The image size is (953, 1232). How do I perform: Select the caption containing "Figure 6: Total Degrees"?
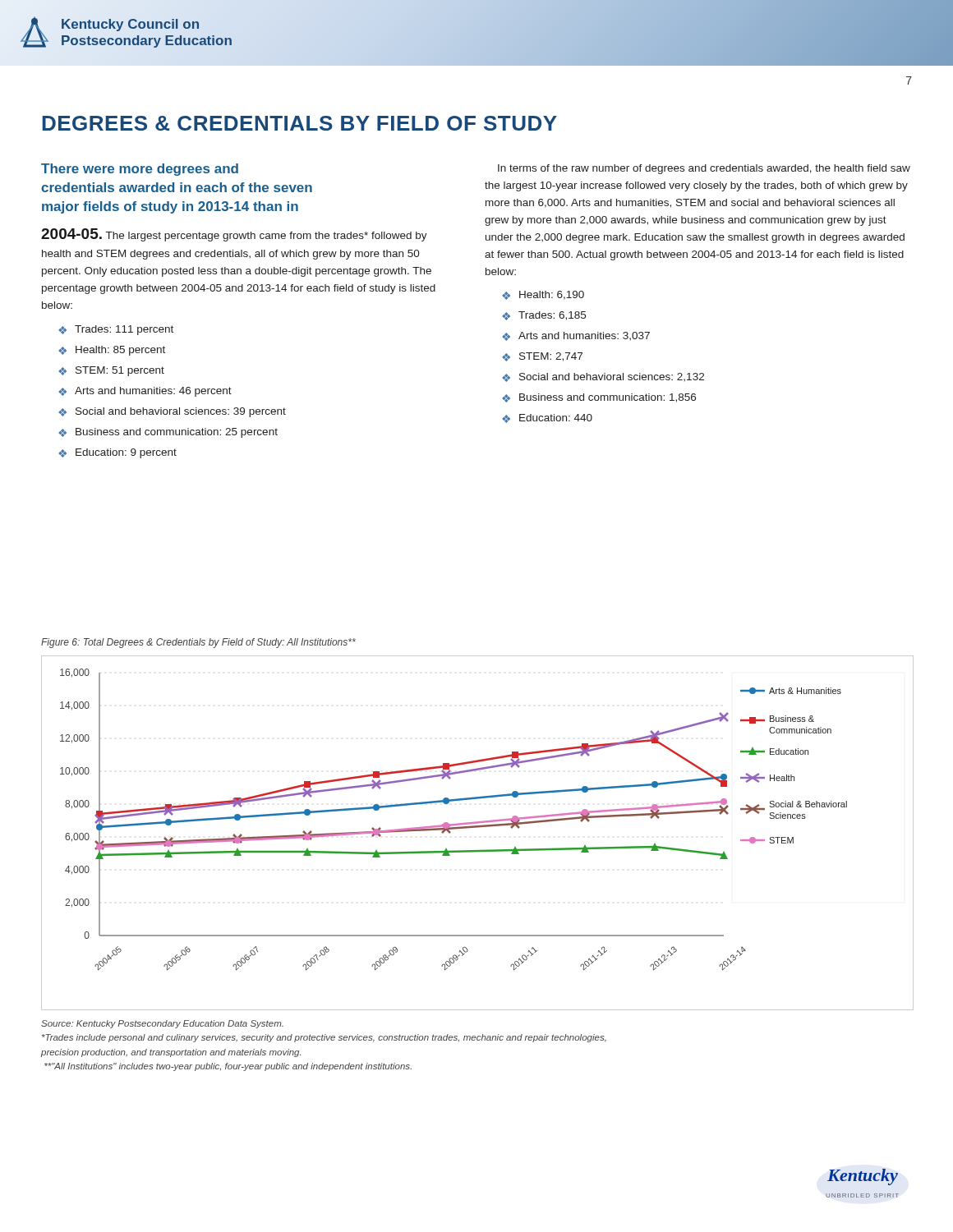[198, 642]
